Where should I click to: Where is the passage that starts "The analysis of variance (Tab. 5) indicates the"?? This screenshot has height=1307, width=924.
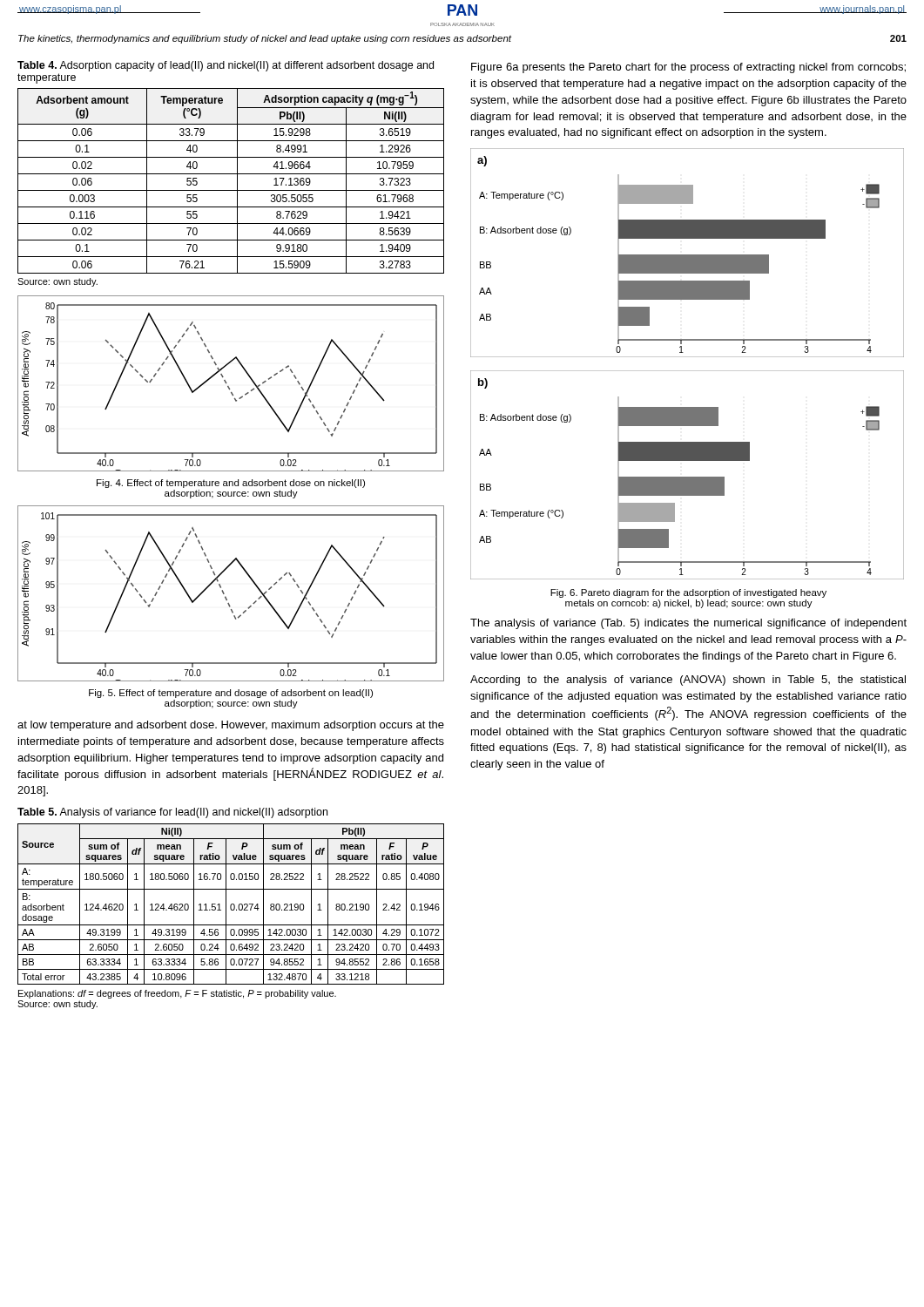pyautogui.click(x=688, y=639)
